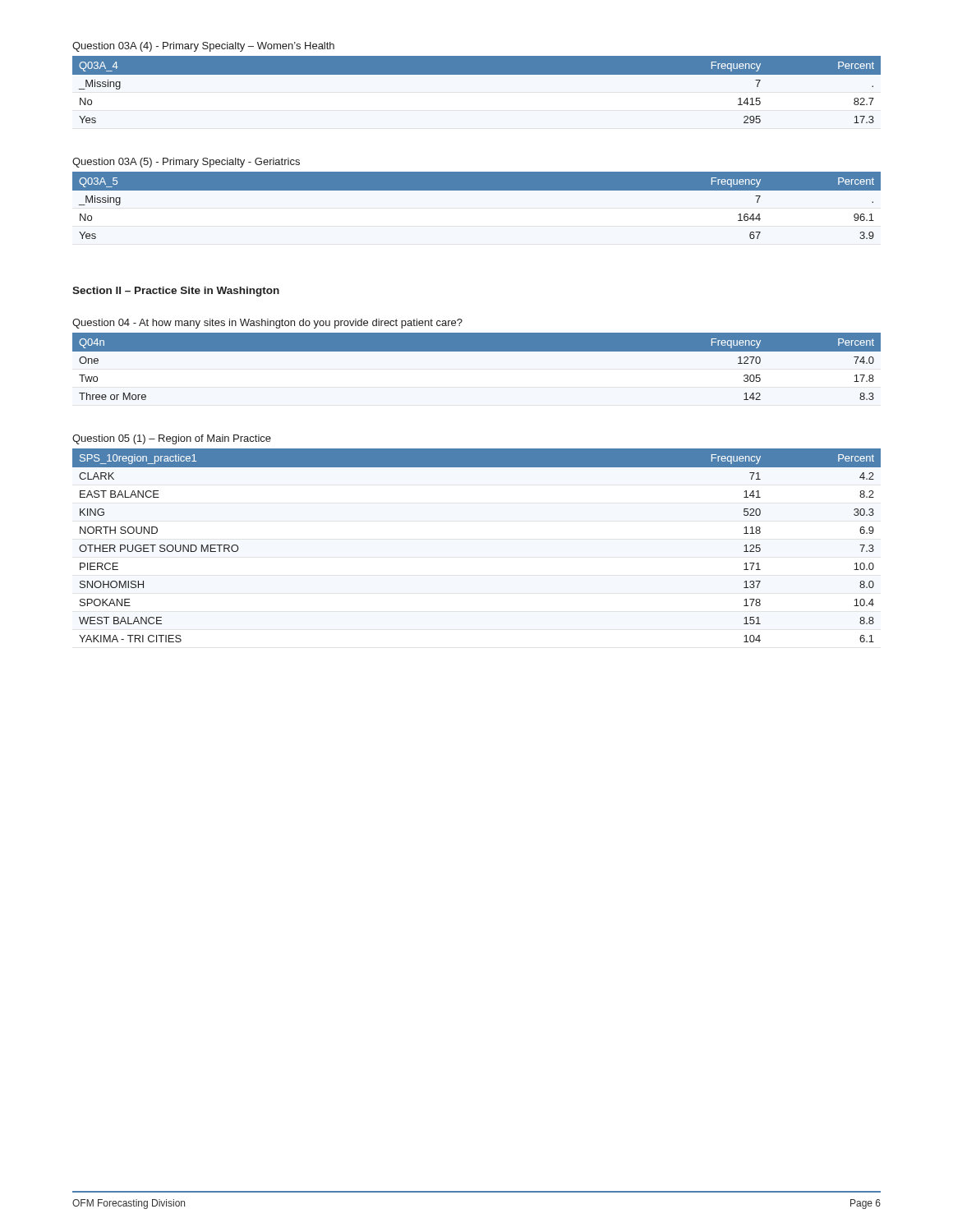Find the table that mentions "96.1"

pos(476,208)
